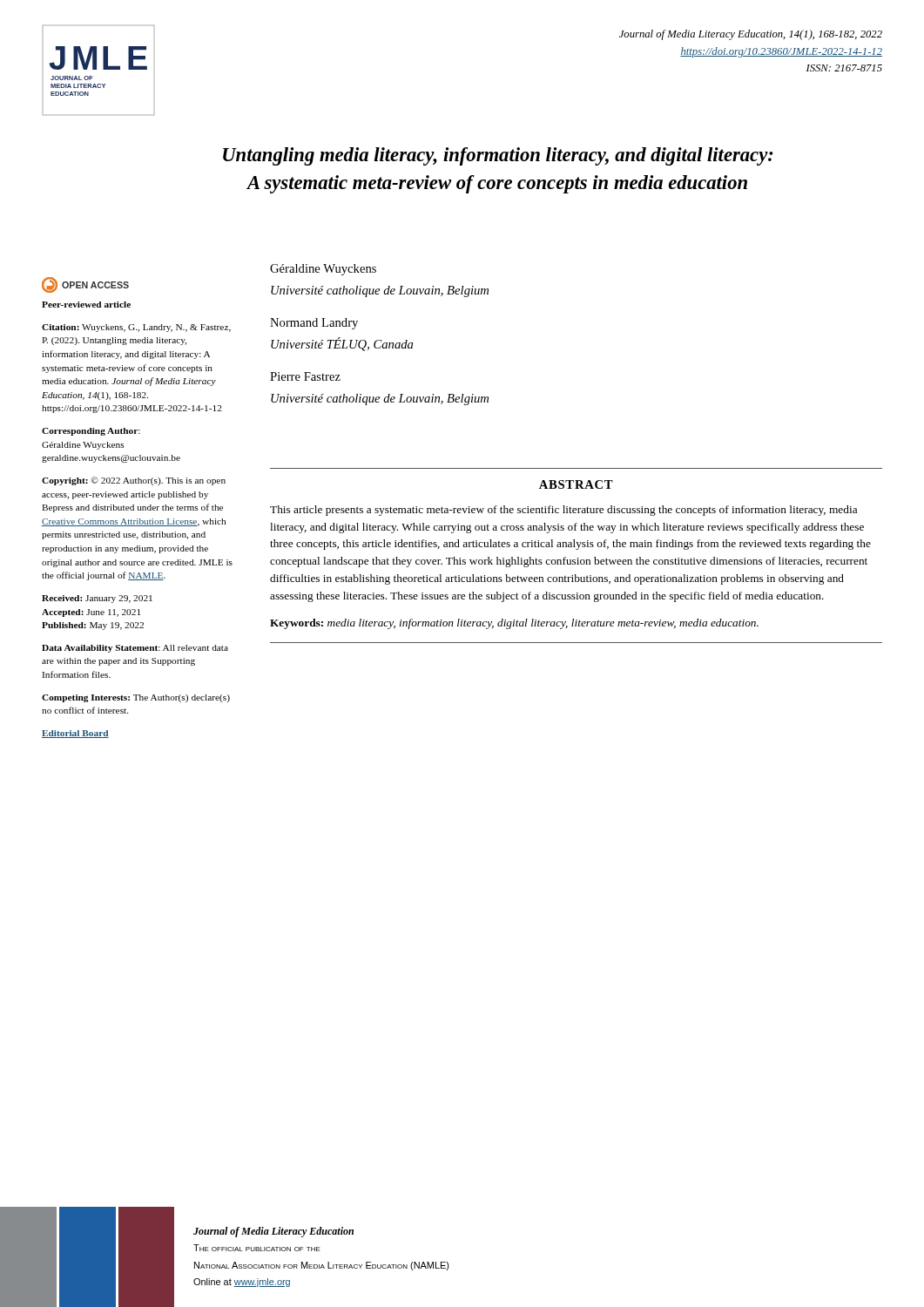Viewport: 924px width, 1307px height.
Task: Locate the element starting "Data Availability Statement:"
Action: [x=138, y=662]
